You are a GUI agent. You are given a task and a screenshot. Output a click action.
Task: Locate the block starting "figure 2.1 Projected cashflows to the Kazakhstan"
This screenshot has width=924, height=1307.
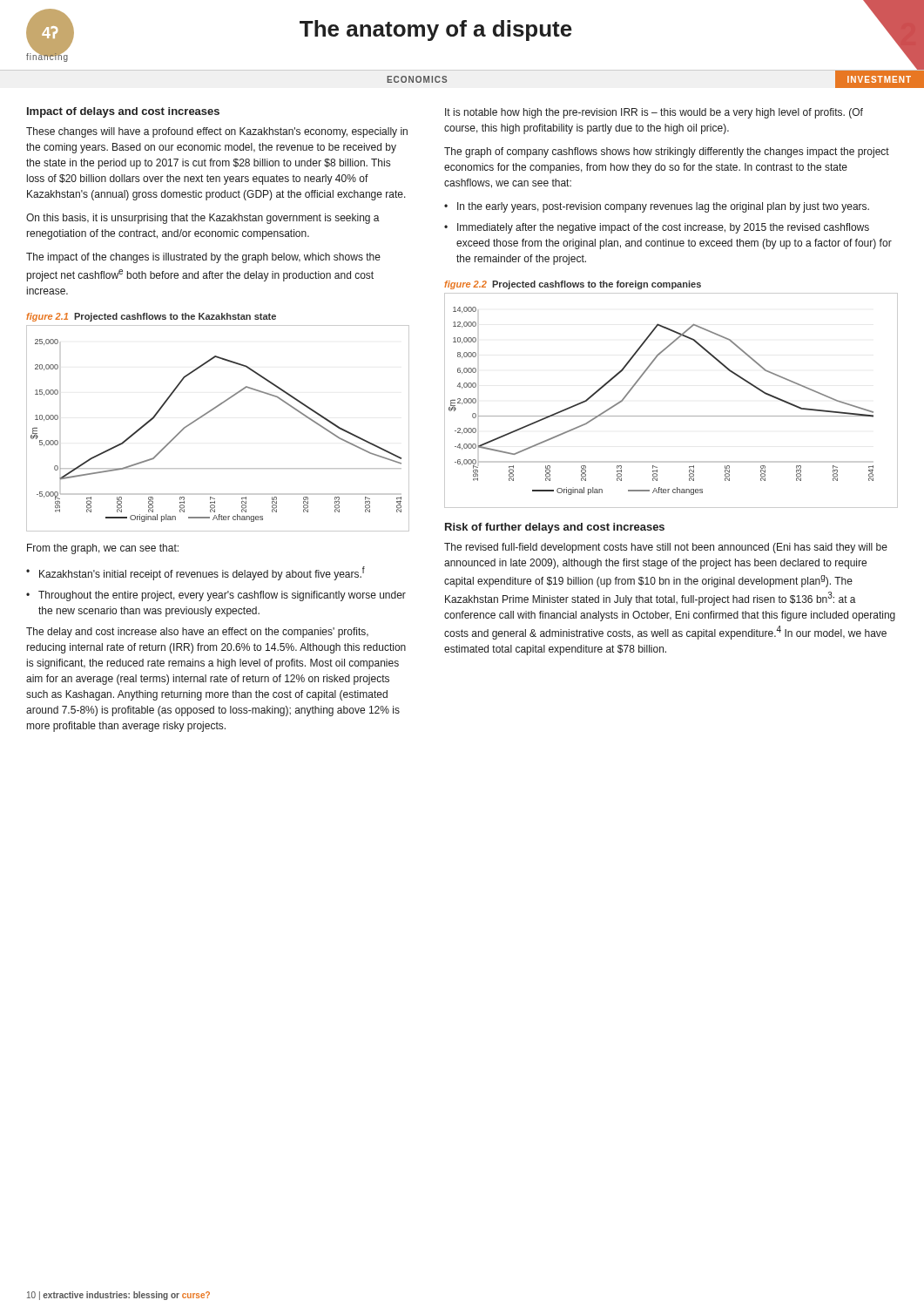[x=151, y=316]
